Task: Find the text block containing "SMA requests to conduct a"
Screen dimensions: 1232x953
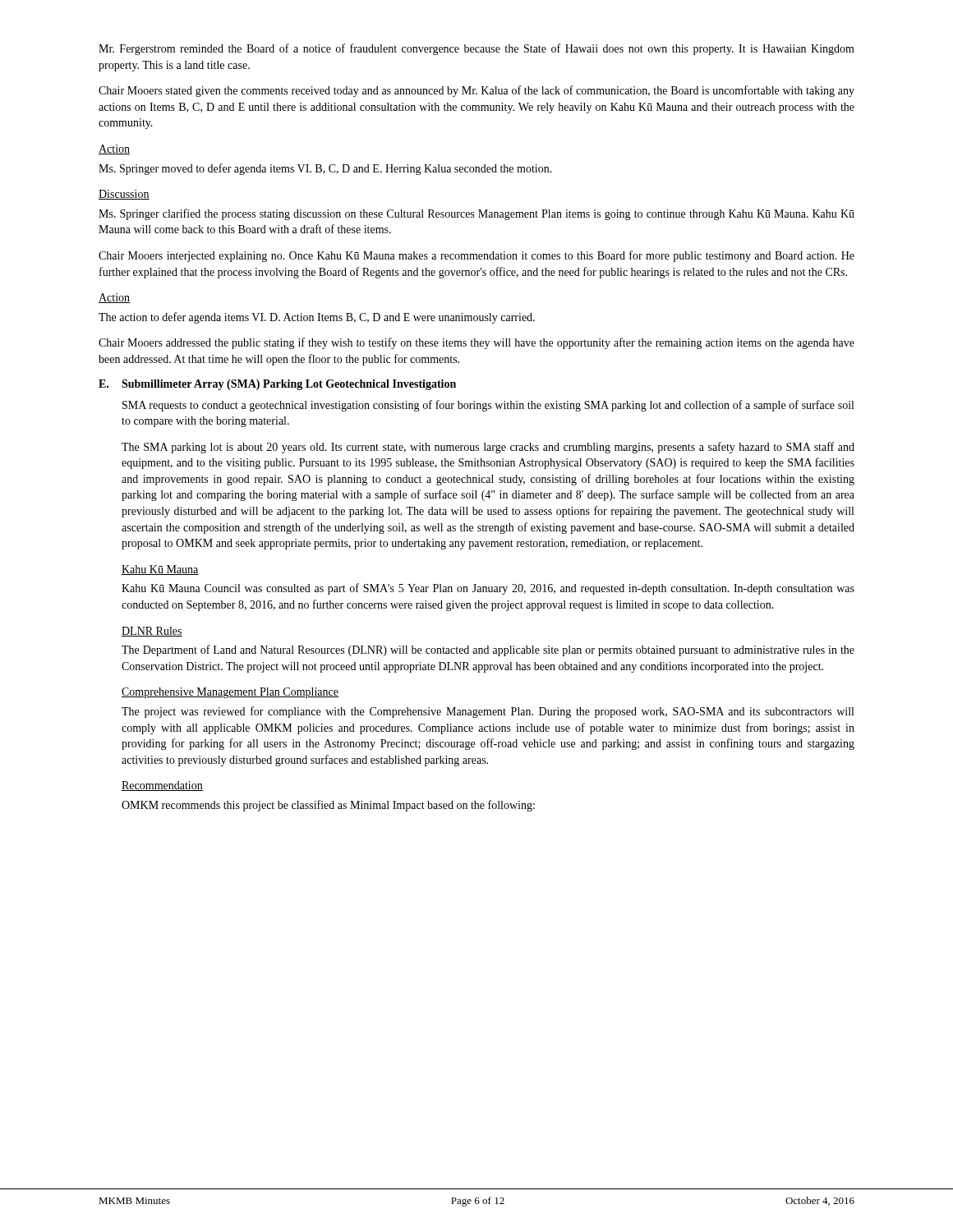Action: point(488,413)
